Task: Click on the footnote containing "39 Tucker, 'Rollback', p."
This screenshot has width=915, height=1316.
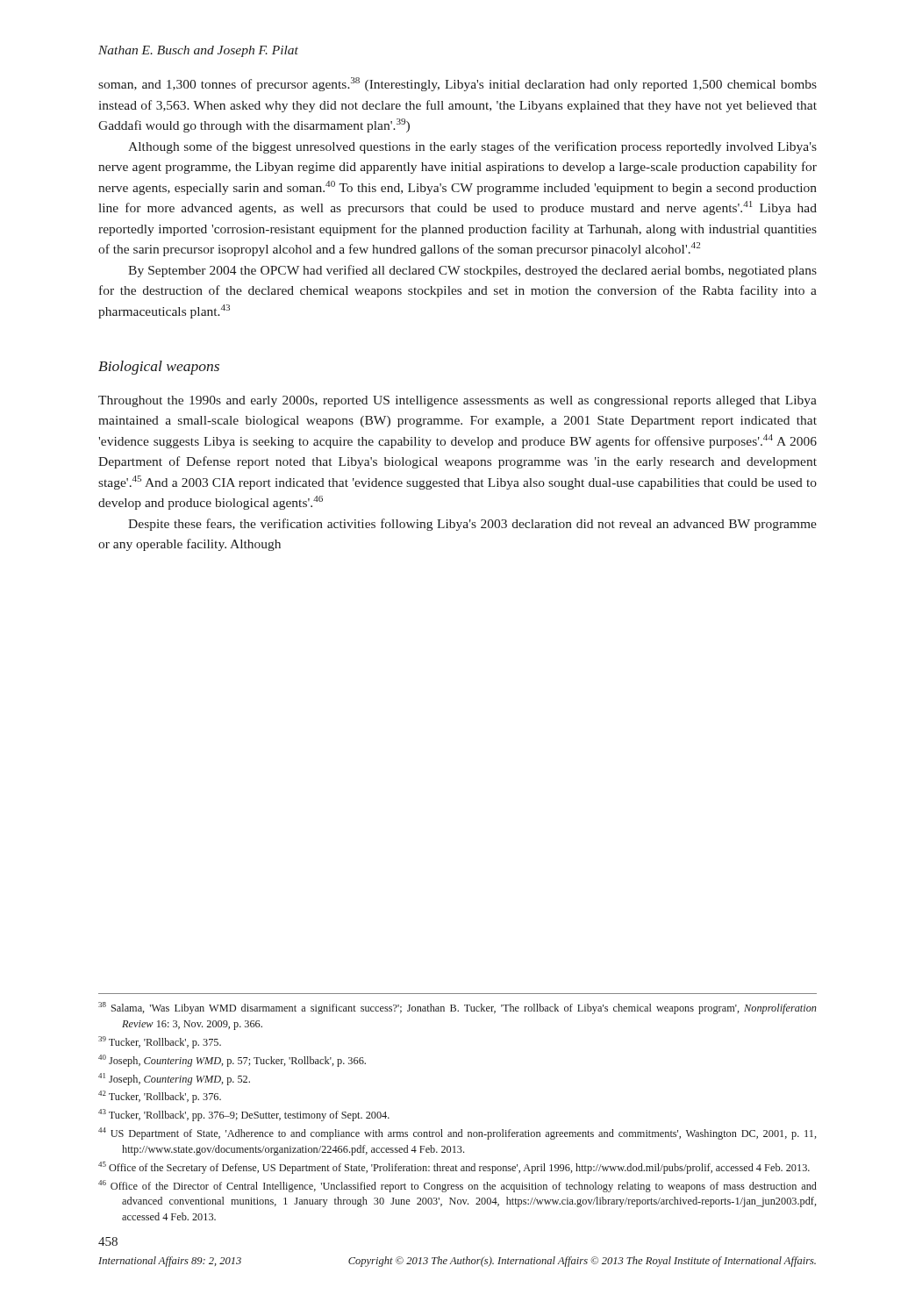Action: pos(160,1042)
